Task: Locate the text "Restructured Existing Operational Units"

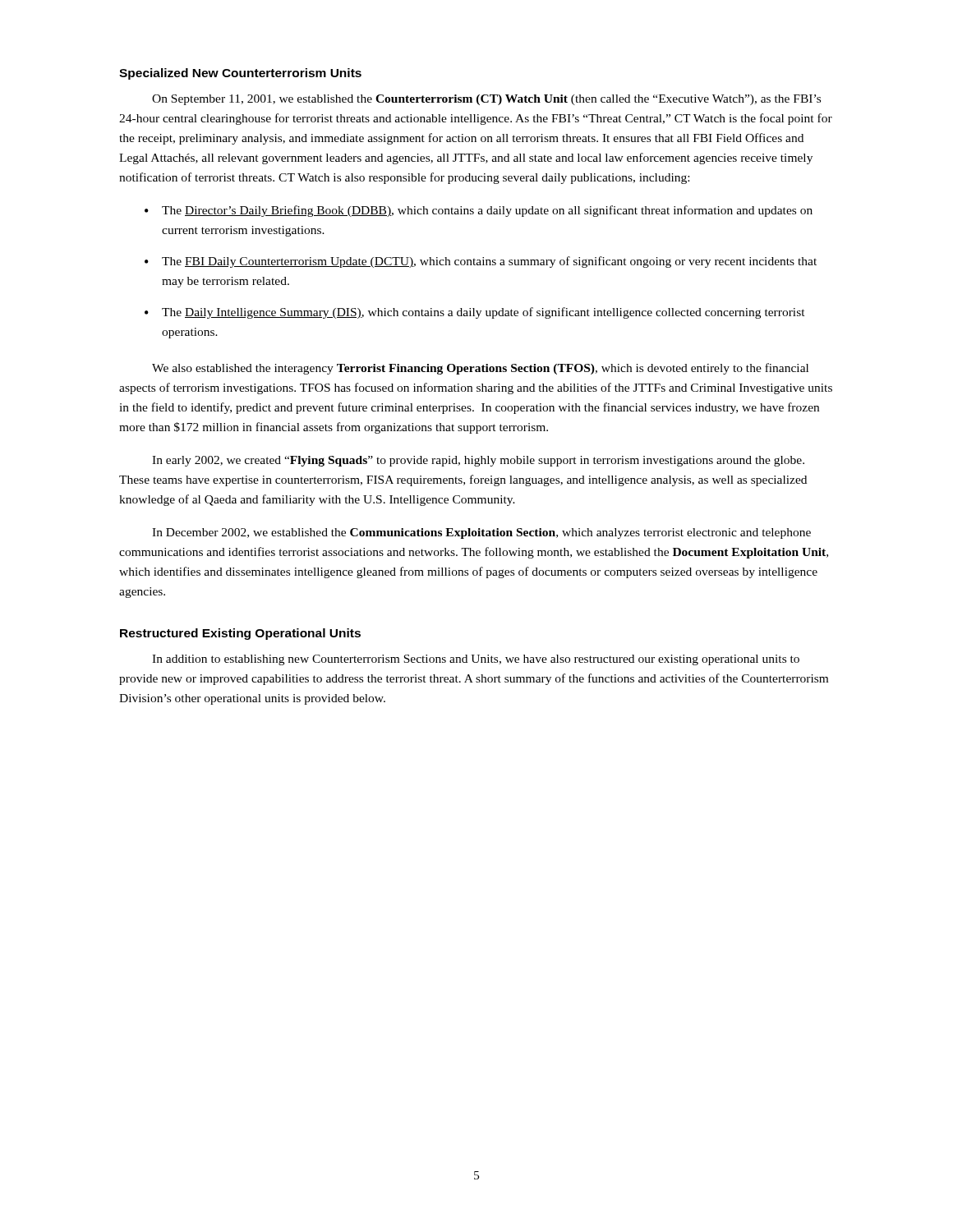Action: 240,633
